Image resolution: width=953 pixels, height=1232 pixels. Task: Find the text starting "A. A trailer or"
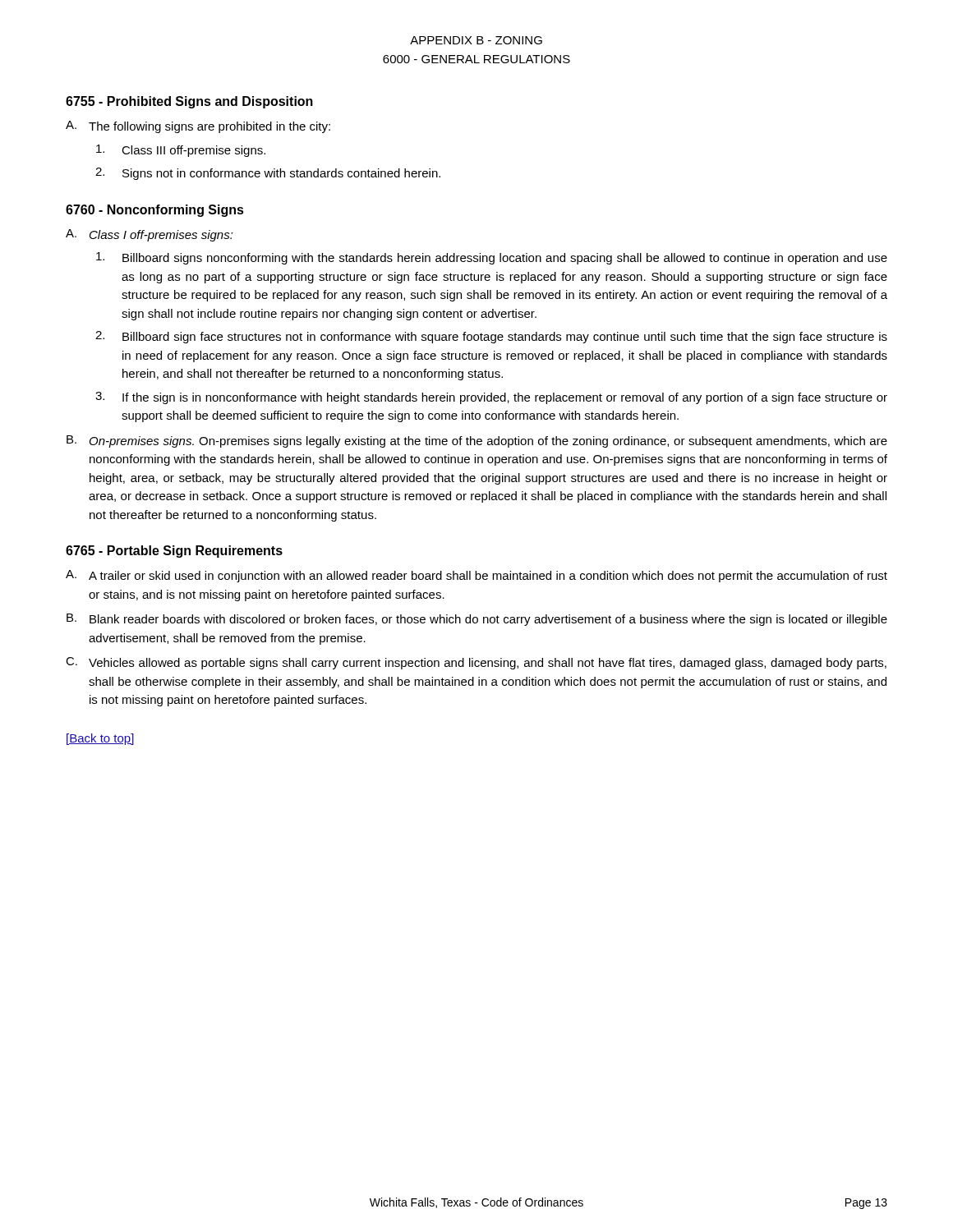476,585
